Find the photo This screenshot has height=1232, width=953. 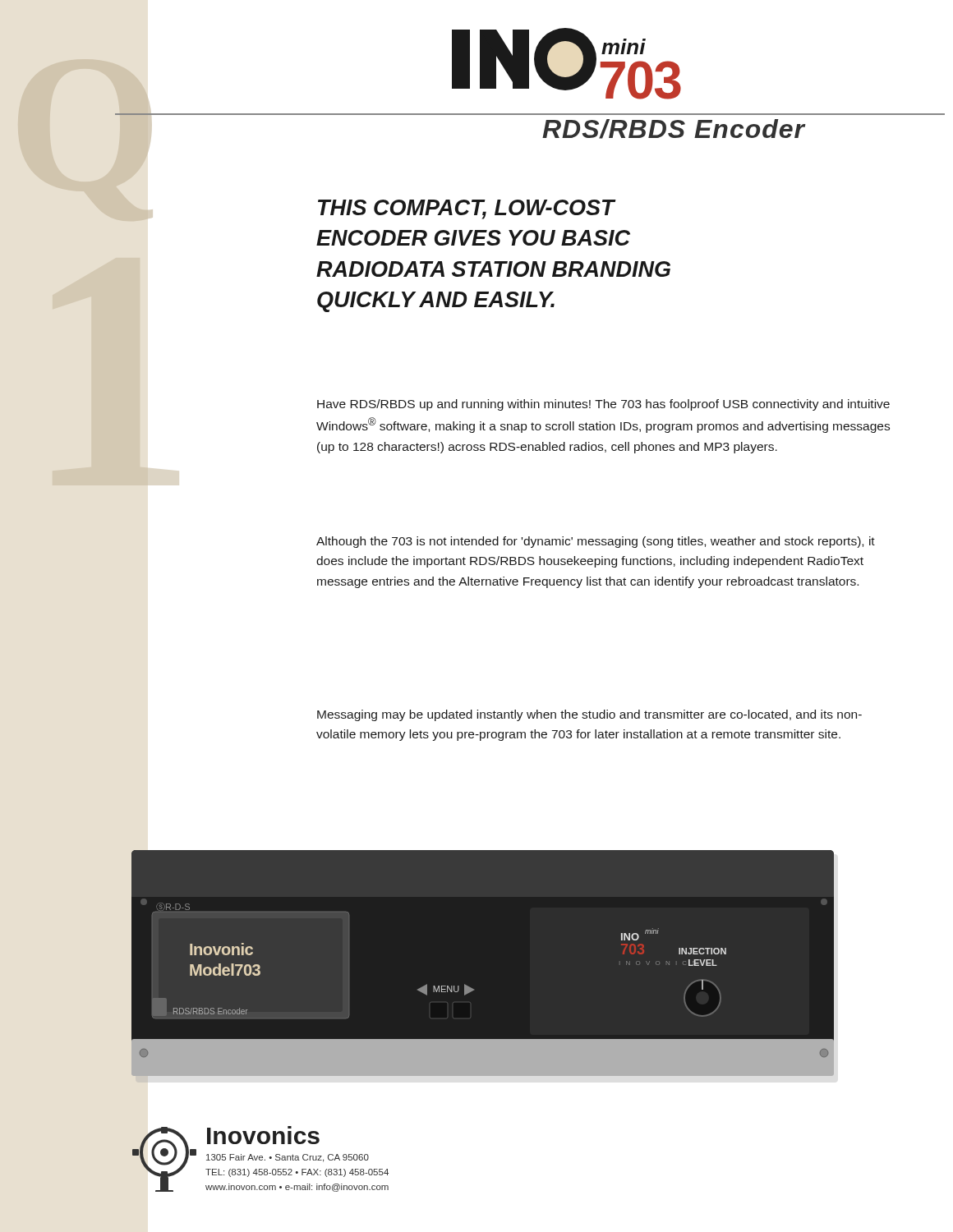tap(485, 967)
